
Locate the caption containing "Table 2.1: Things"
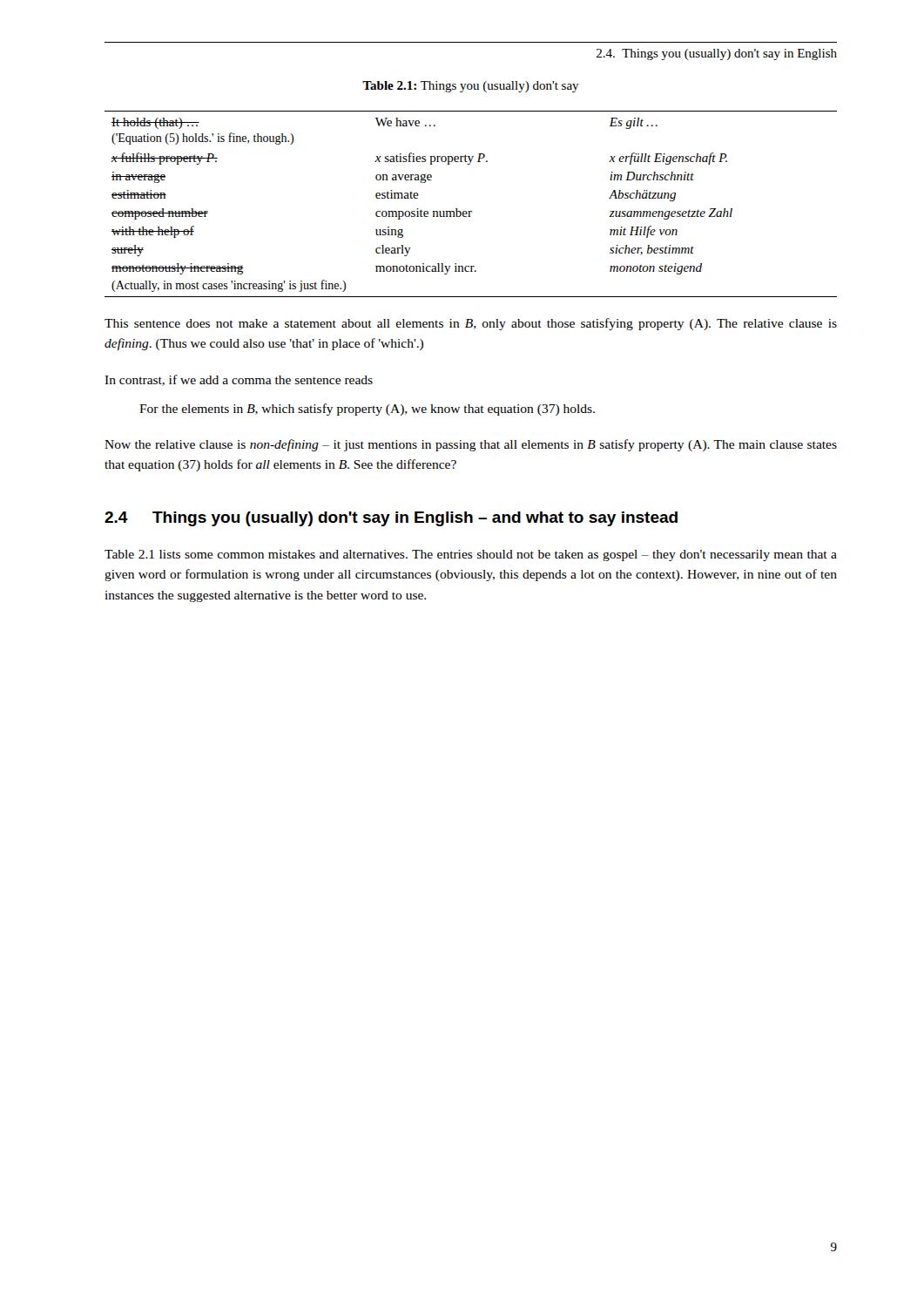click(x=471, y=85)
